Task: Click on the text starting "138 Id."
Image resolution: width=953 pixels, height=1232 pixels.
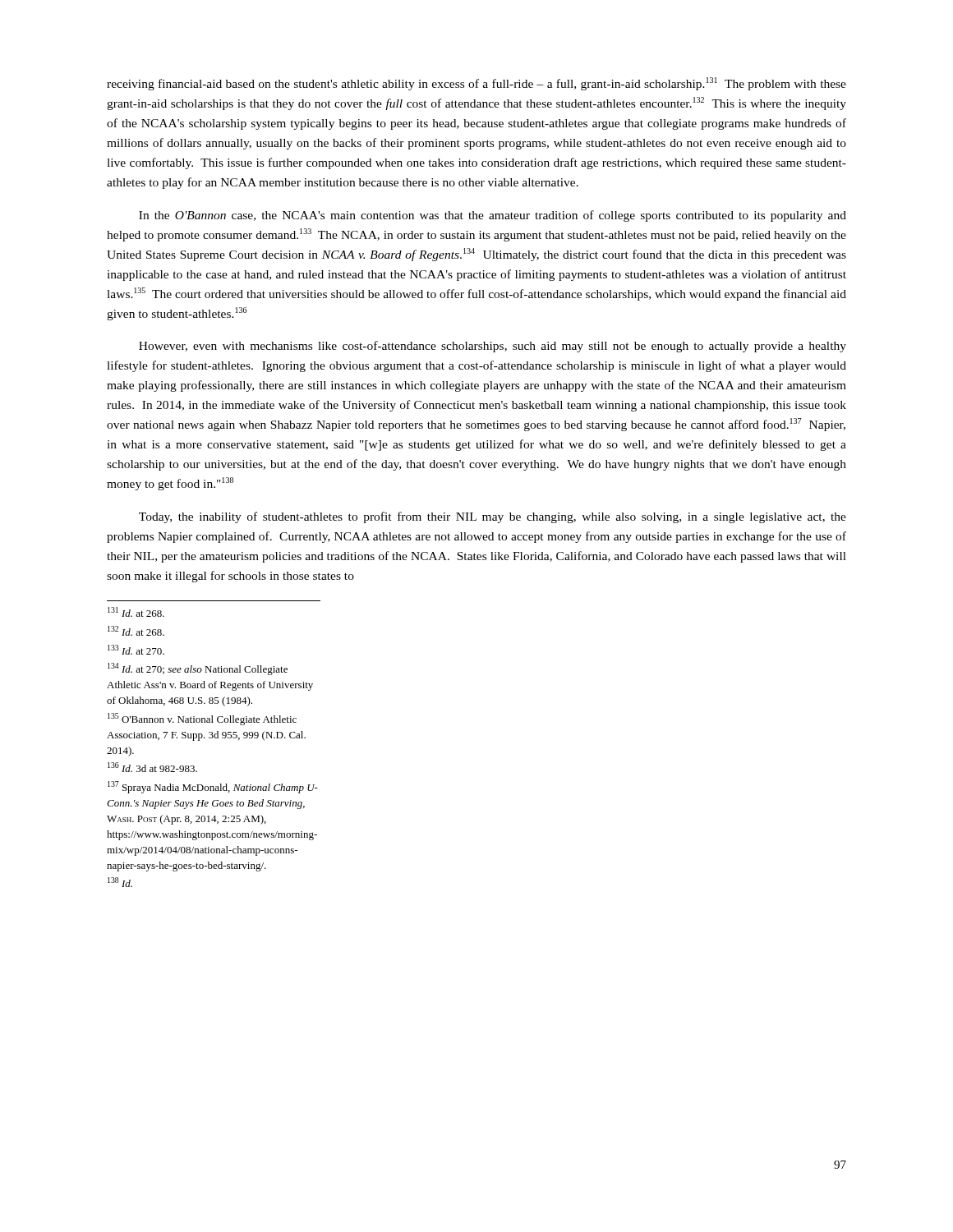Action: pyautogui.click(x=120, y=883)
